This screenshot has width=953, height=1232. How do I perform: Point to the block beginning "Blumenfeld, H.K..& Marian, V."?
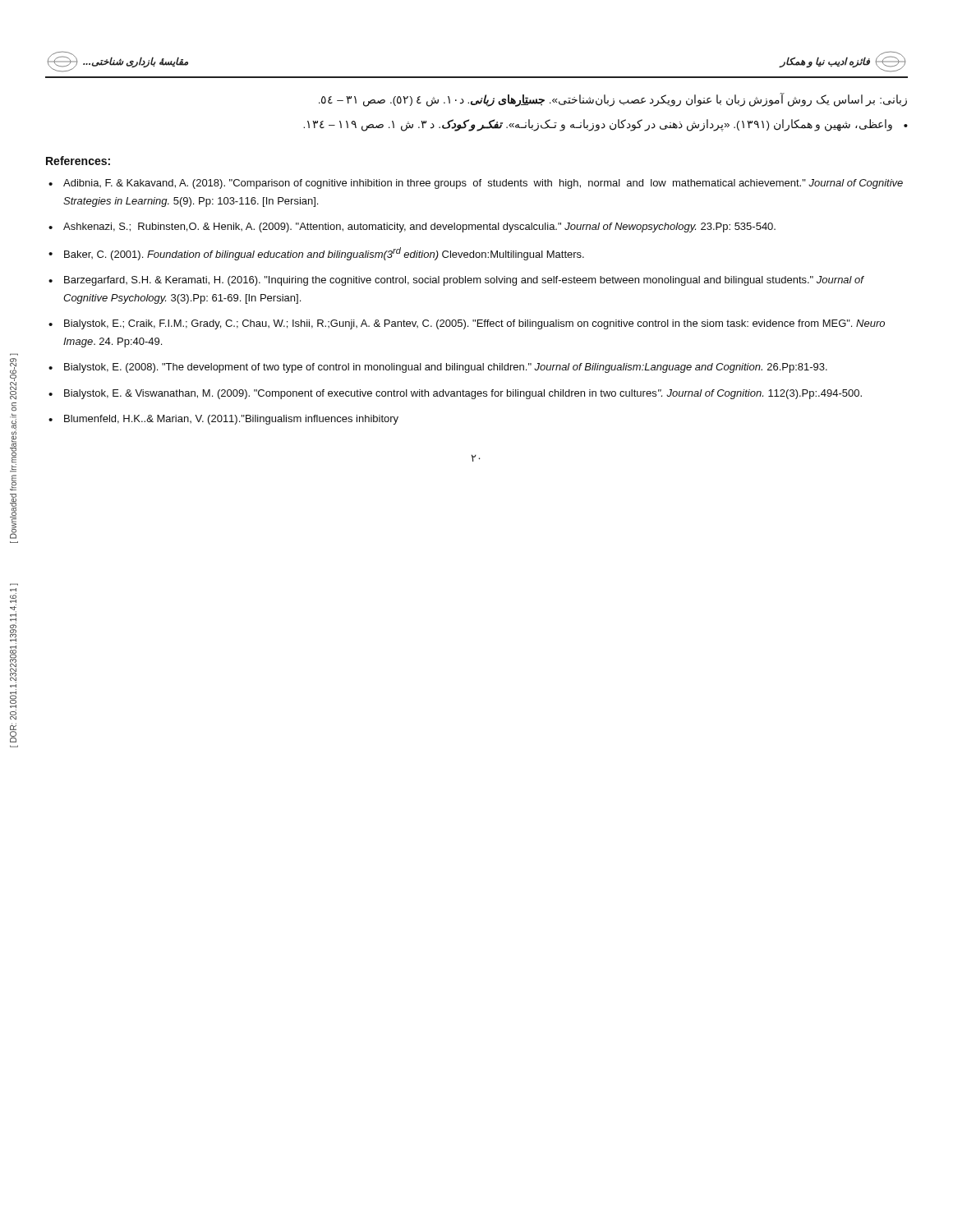pyautogui.click(x=231, y=419)
